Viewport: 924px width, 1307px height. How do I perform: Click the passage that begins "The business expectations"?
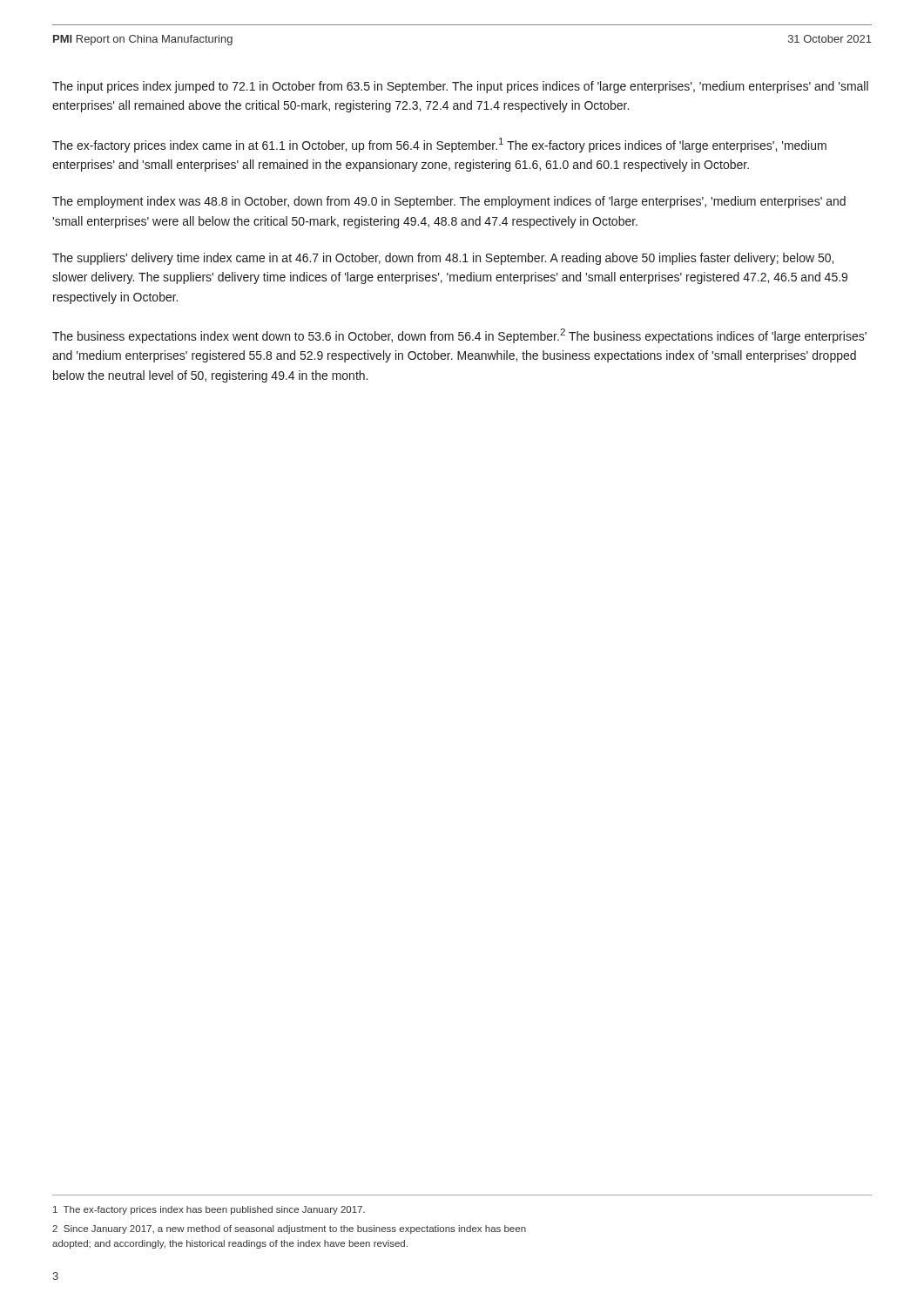(x=460, y=354)
